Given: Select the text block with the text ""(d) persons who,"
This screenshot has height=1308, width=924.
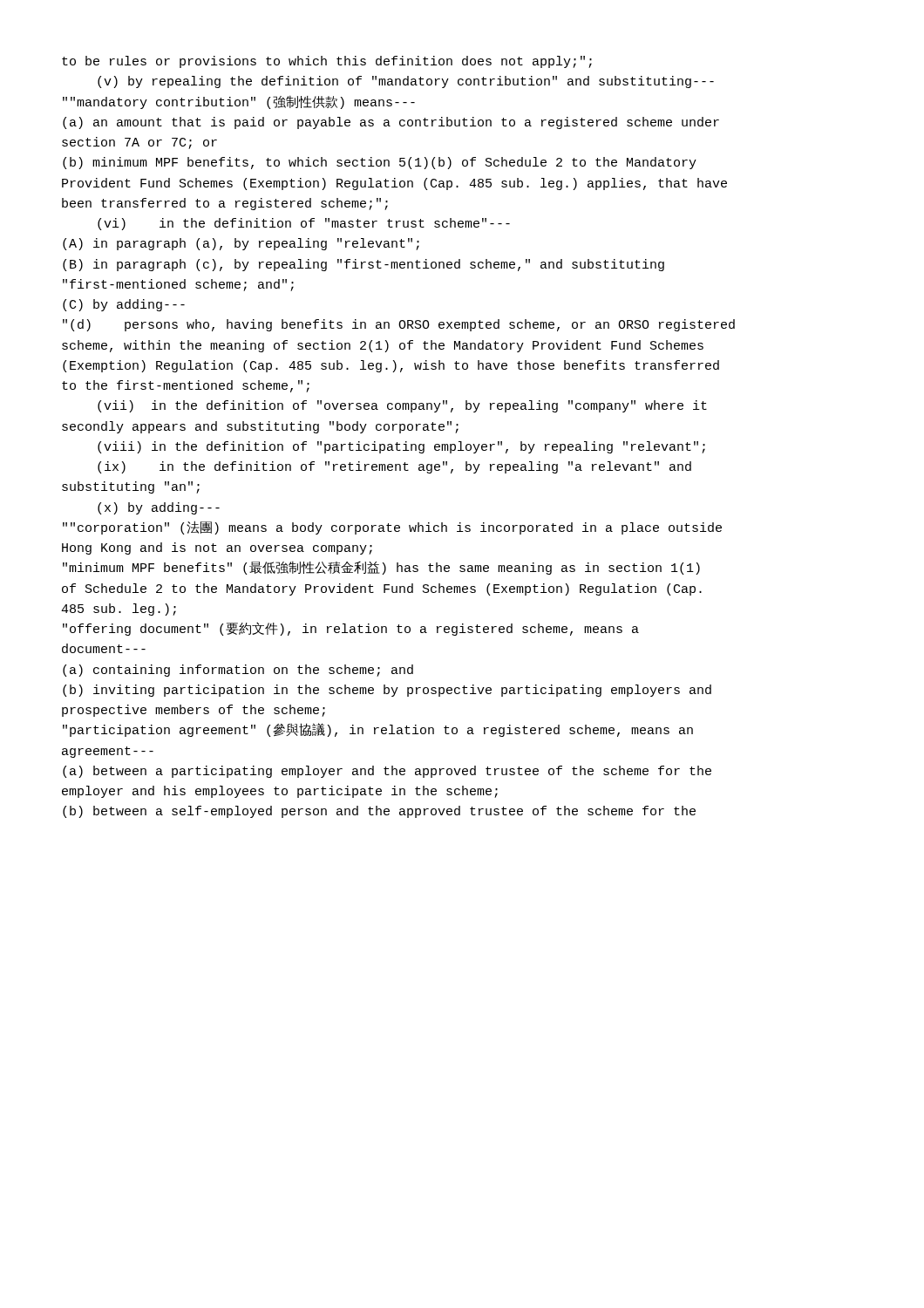Looking at the screenshot, I should click(462, 356).
